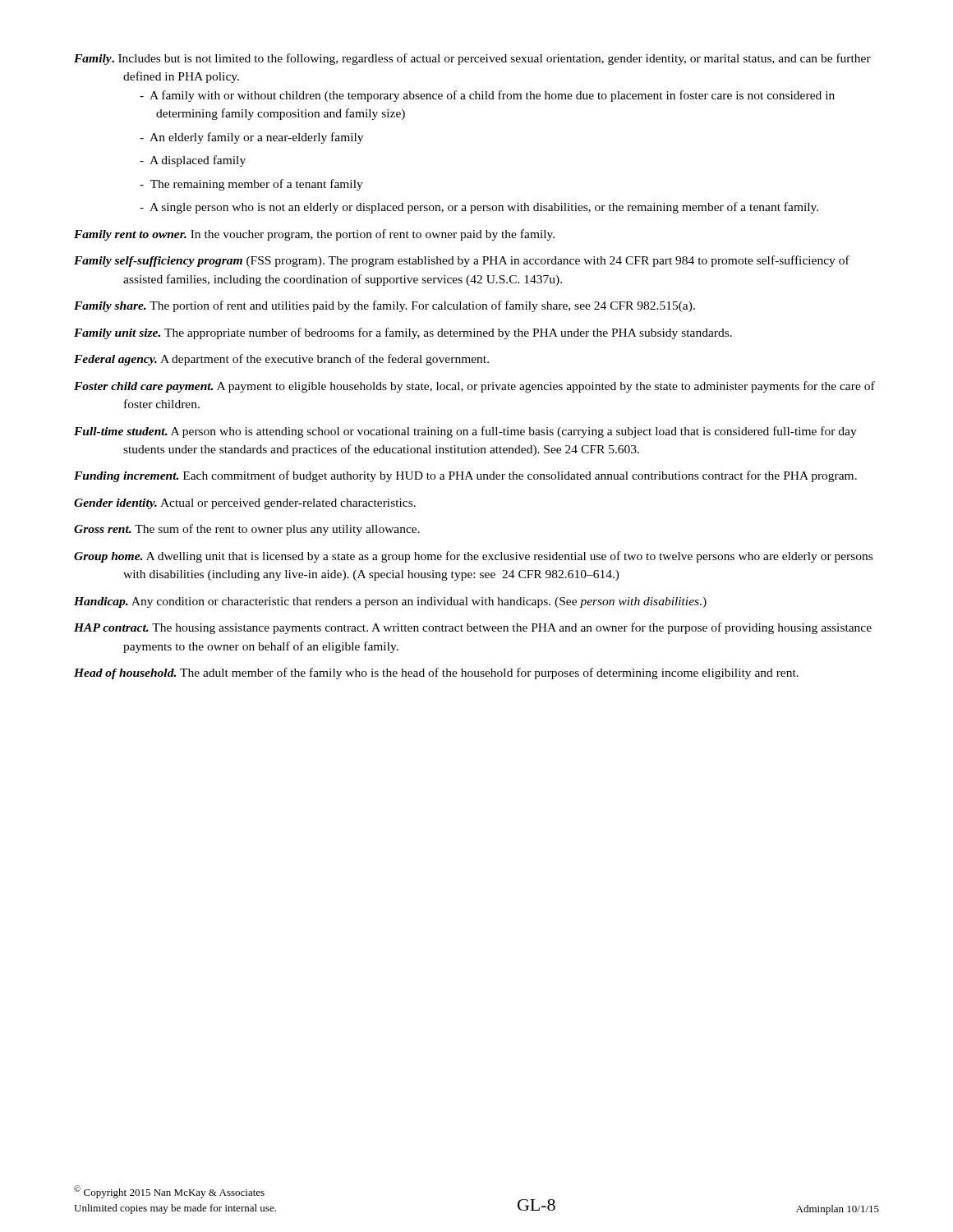Locate the text starting "Gender identity. Actual or perceived gender-related characteristics."

[x=245, y=504]
